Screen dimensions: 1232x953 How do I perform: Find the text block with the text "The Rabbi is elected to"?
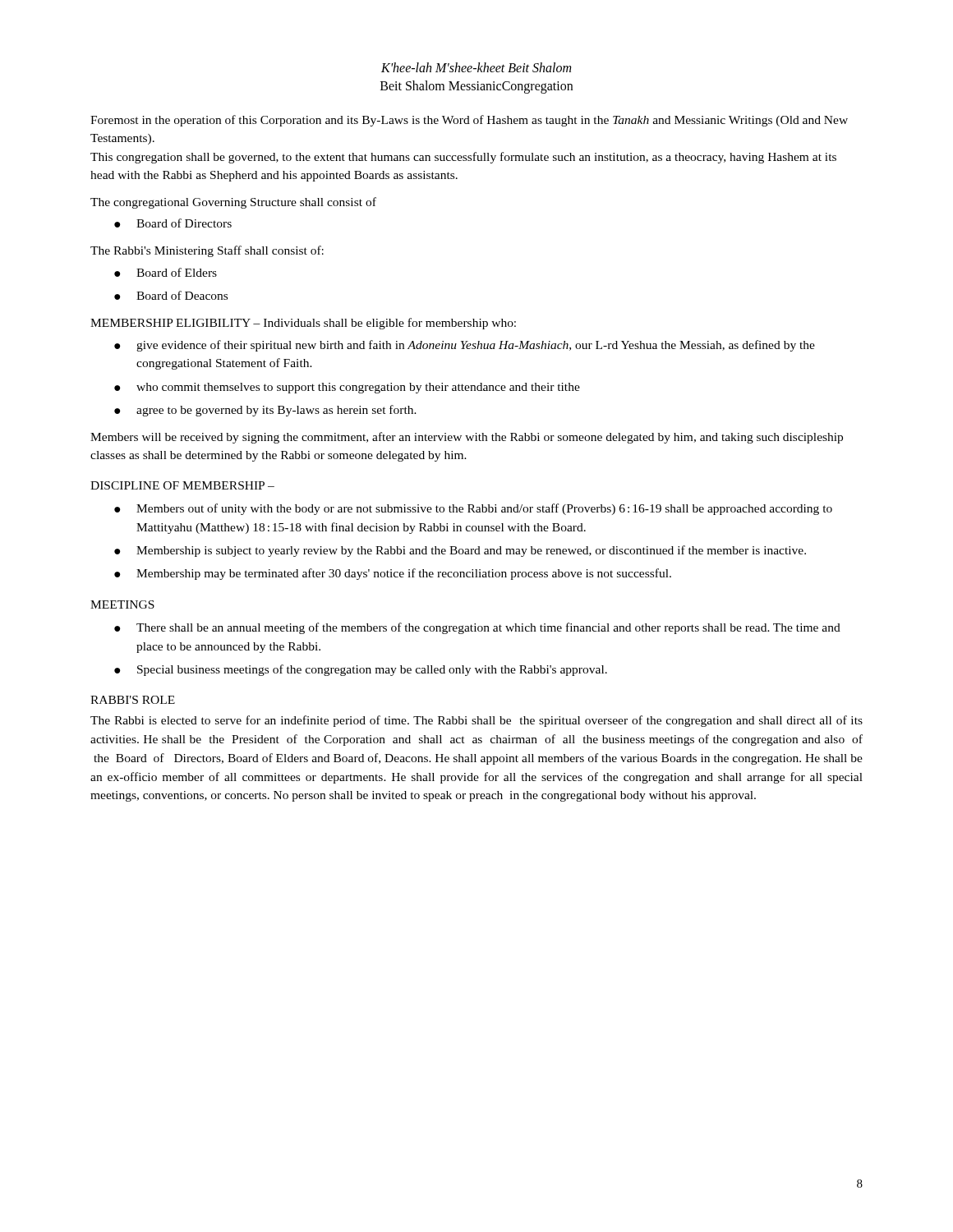pos(476,757)
